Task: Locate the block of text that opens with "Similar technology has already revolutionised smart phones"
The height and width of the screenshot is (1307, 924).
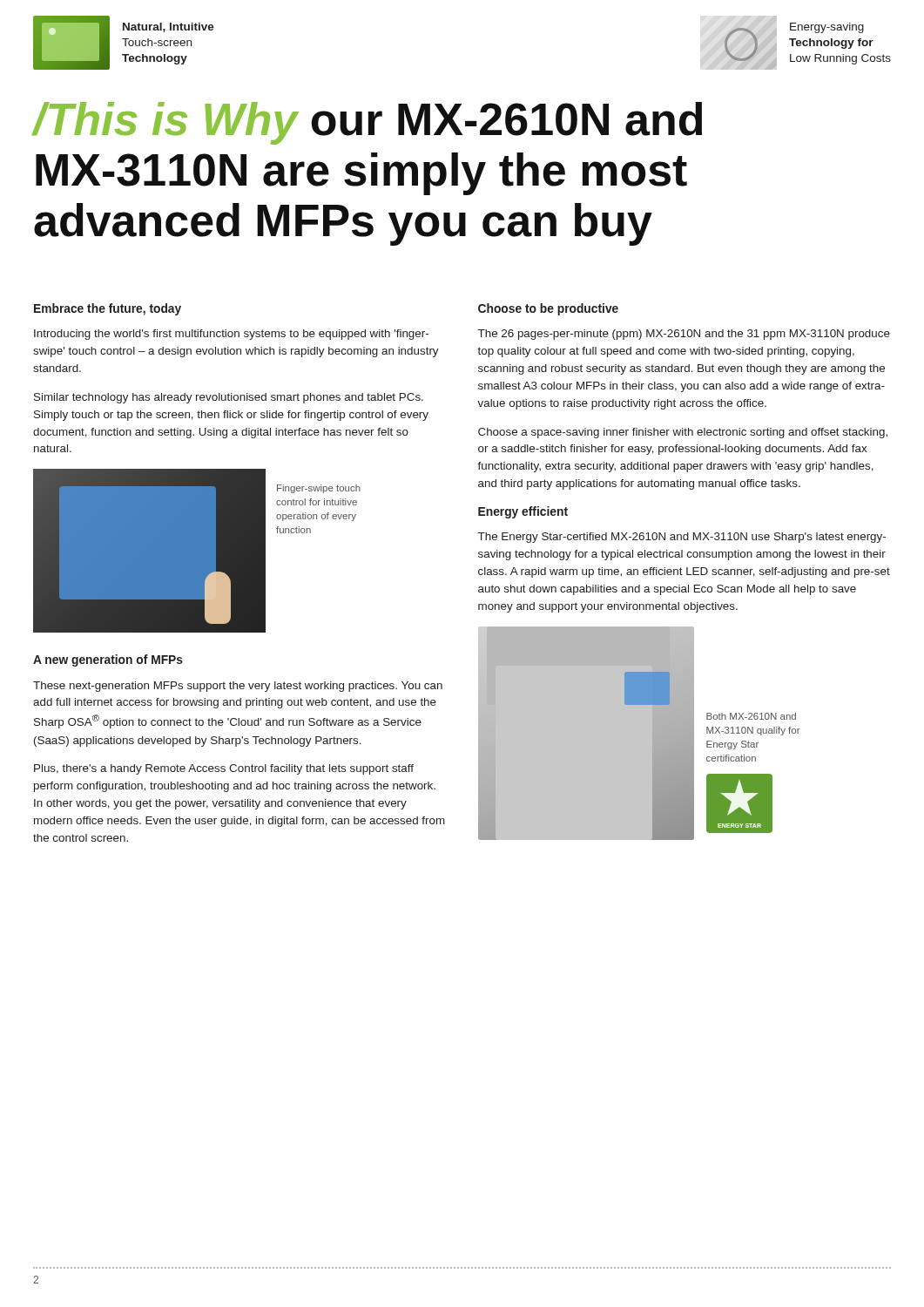Action: [231, 423]
